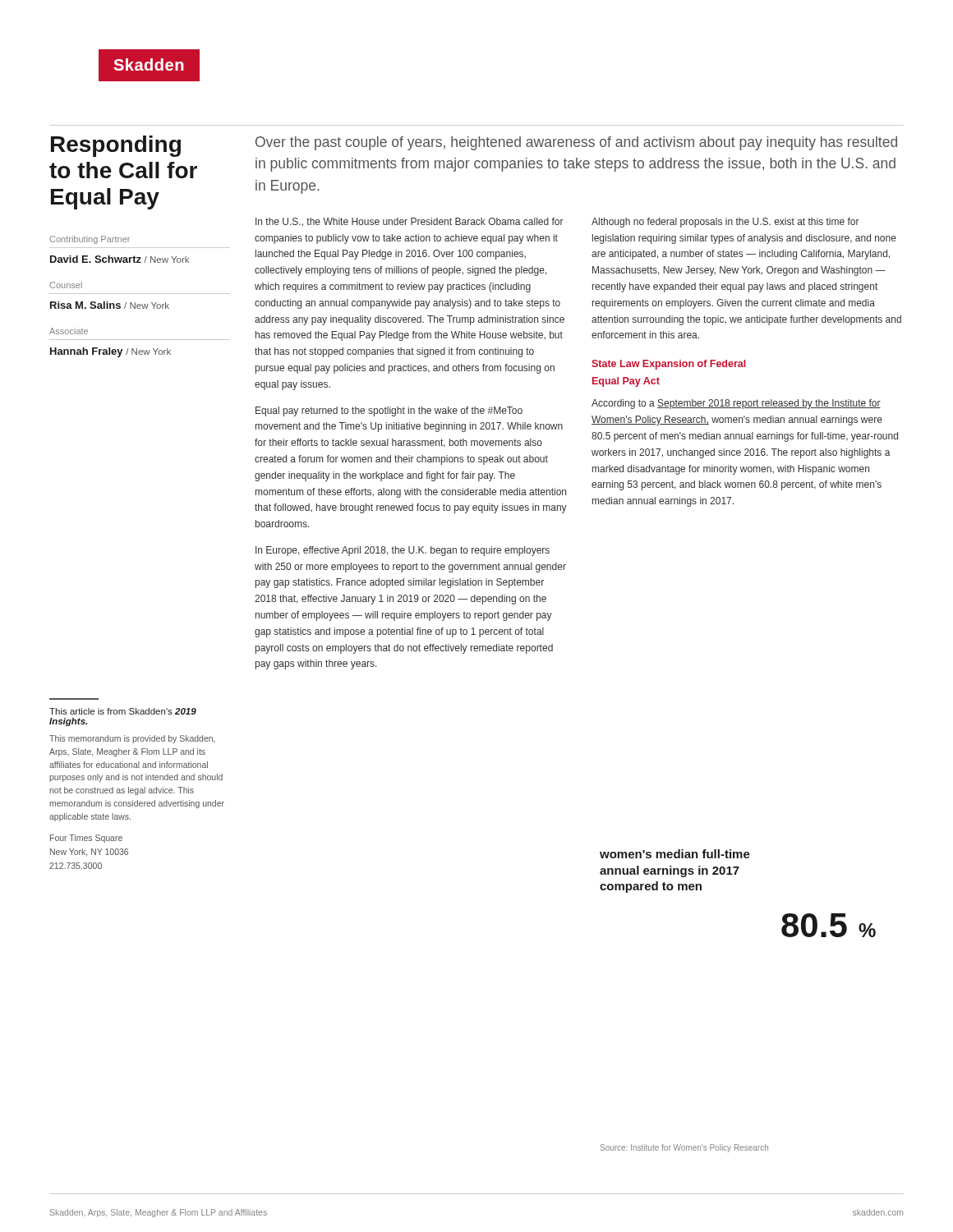Click where it says "Respondingto the Call forEqual Pay"
The height and width of the screenshot is (1232, 953).
(140, 171)
